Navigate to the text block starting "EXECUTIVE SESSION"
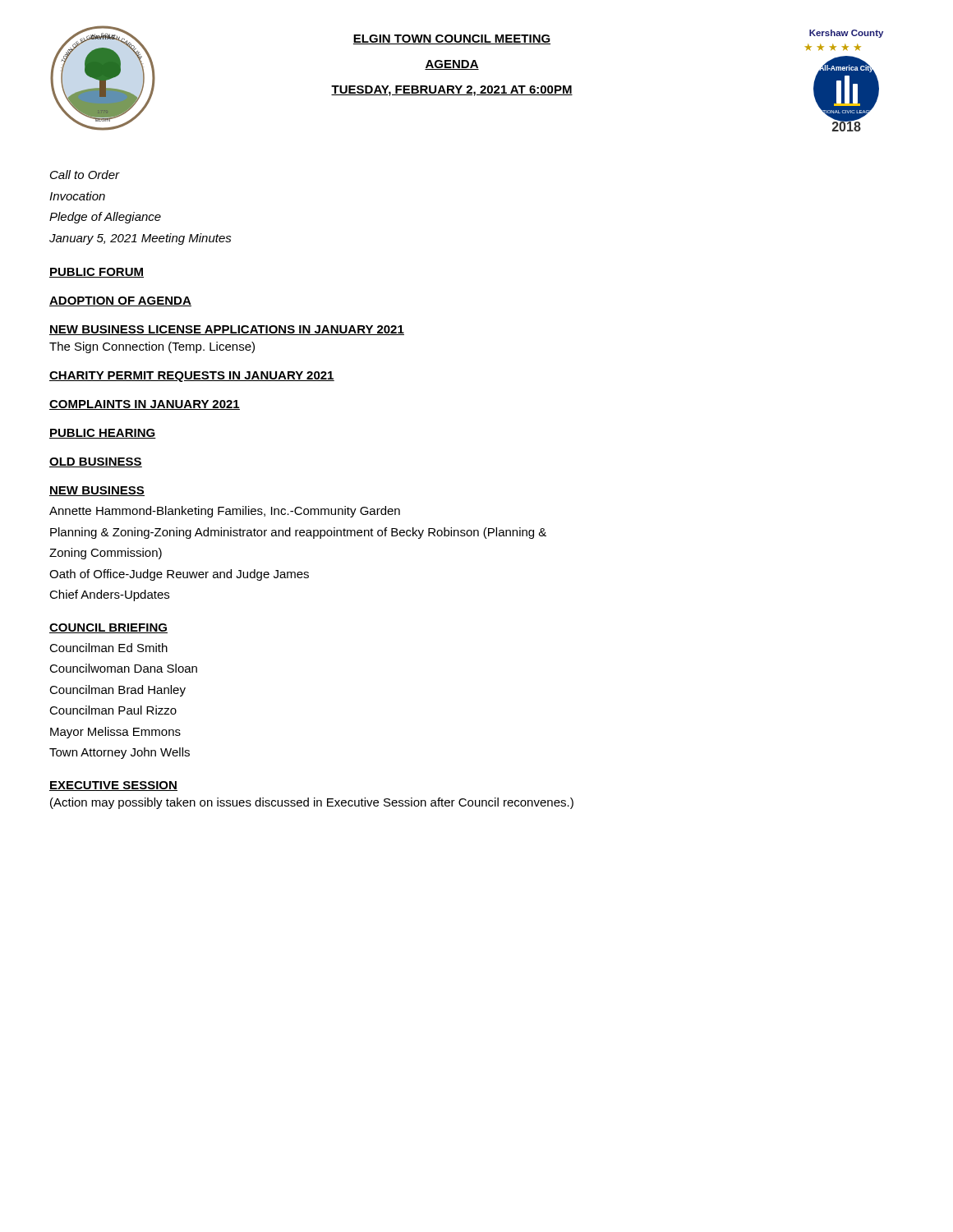The width and height of the screenshot is (953, 1232). coord(113,784)
